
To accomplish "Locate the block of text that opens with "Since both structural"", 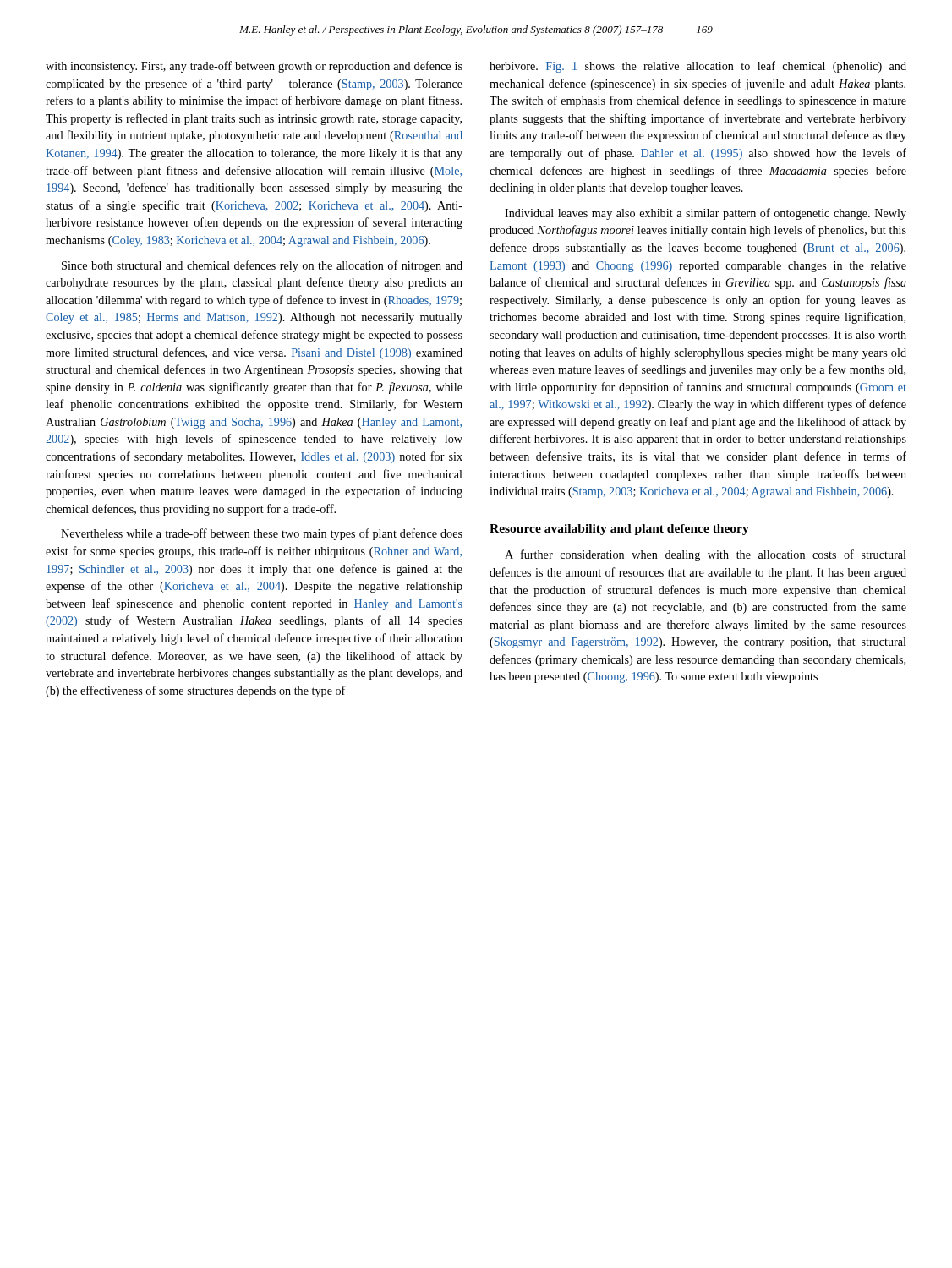I will coord(254,387).
